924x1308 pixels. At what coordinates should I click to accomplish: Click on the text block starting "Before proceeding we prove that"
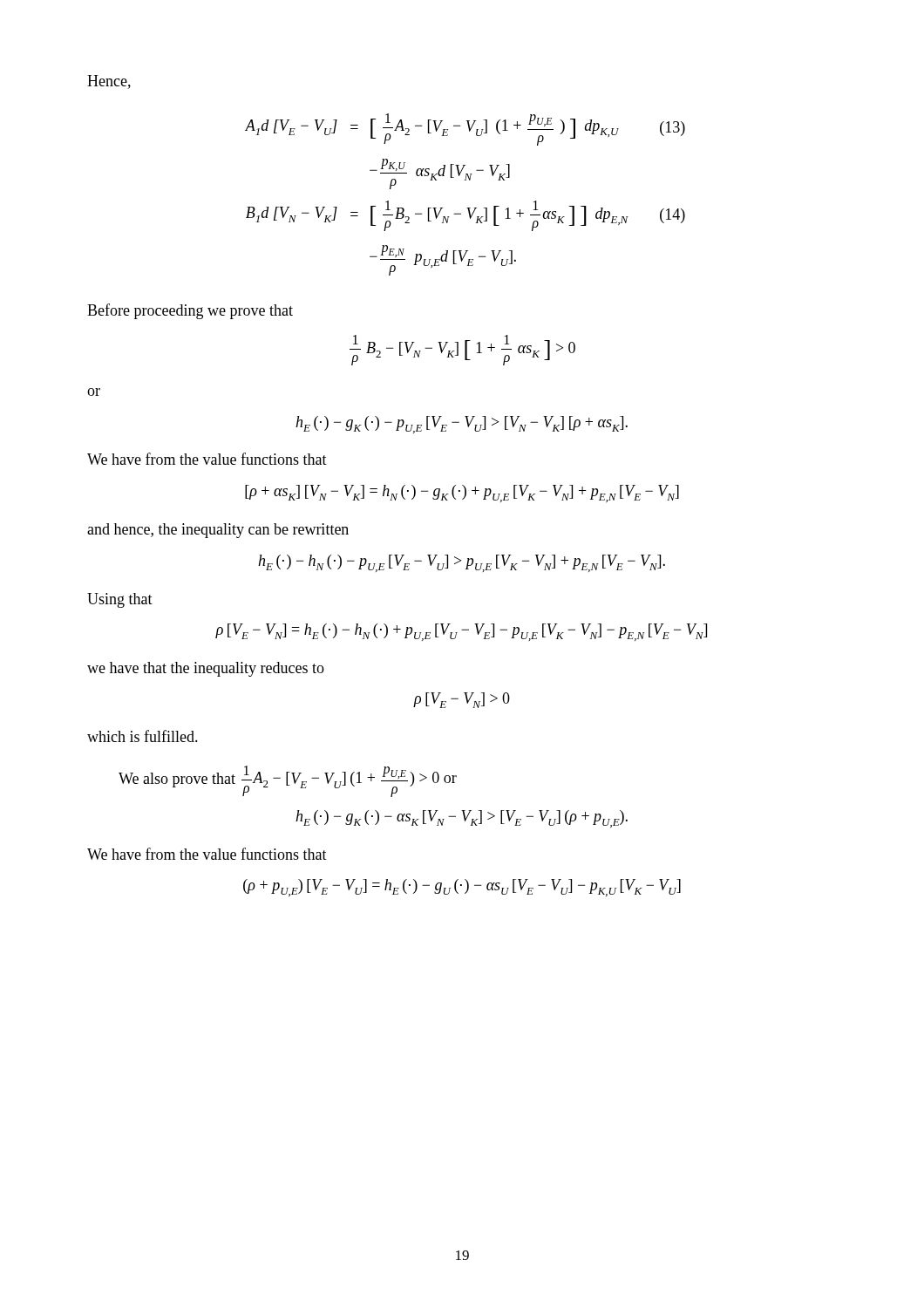pos(190,310)
